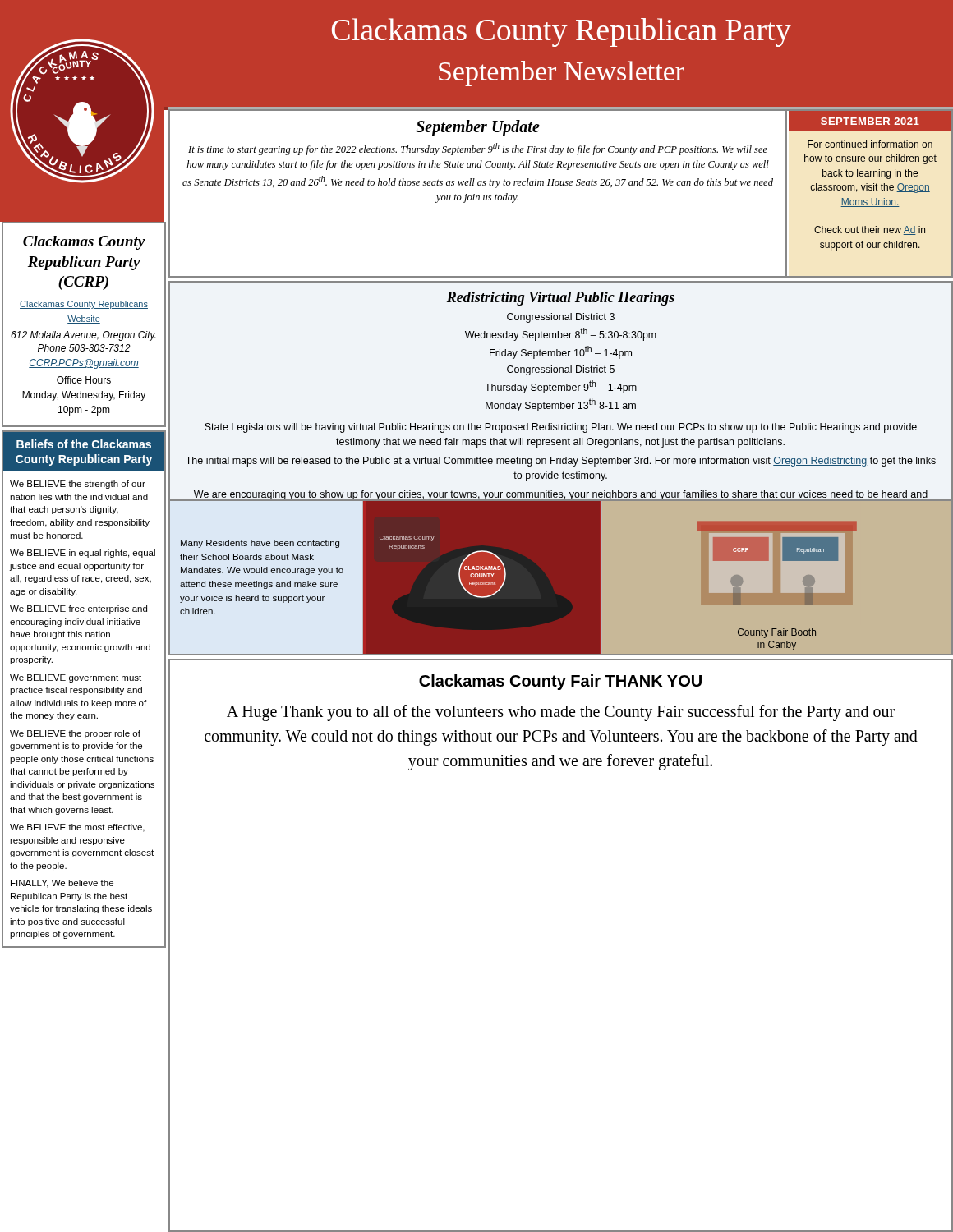
Task: Click on the element starting "We BELIEVE the strength of our"
Action: (80, 510)
